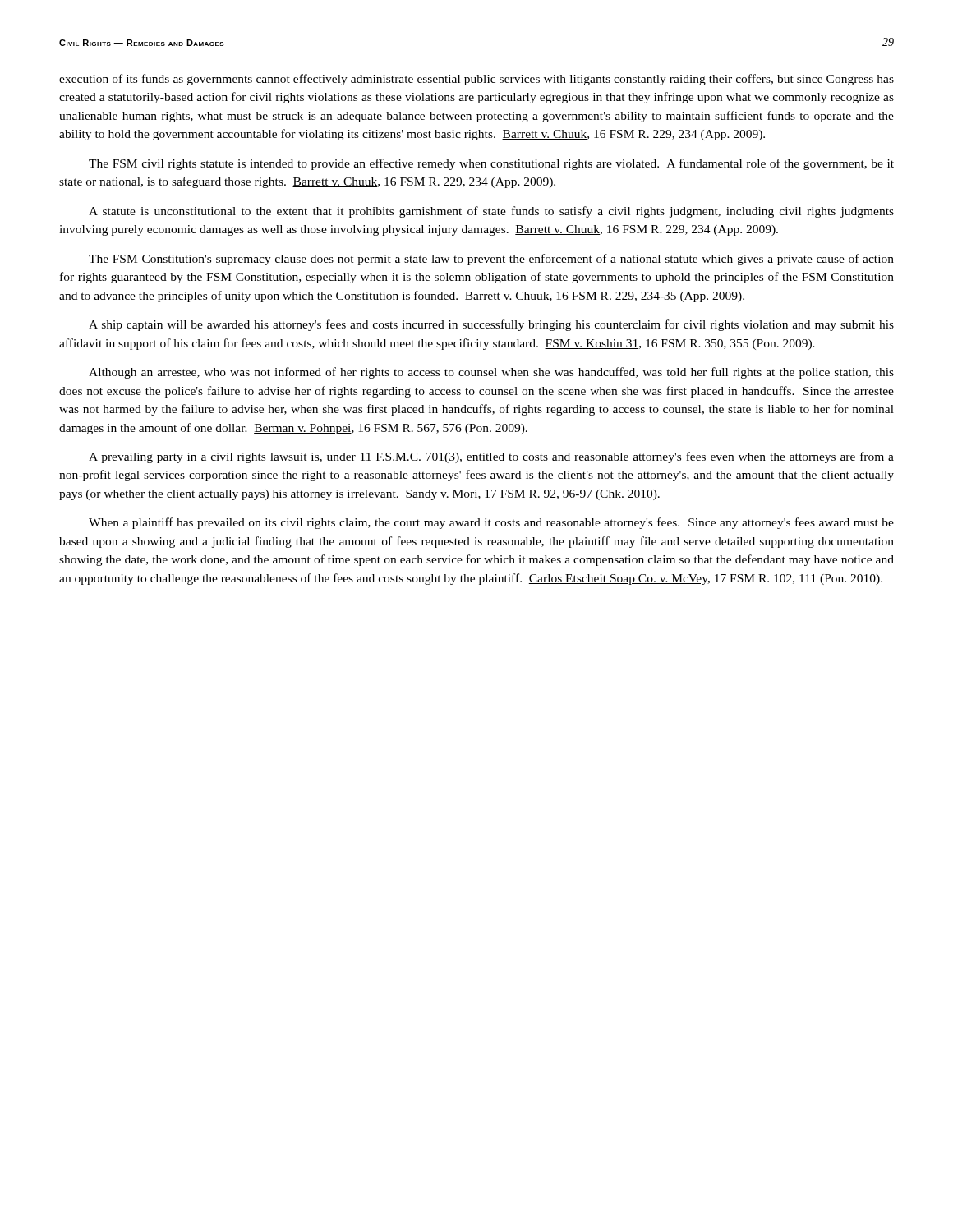
Task: Select the passage starting "Although an arrestee, who was not informed"
Action: click(x=476, y=399)
